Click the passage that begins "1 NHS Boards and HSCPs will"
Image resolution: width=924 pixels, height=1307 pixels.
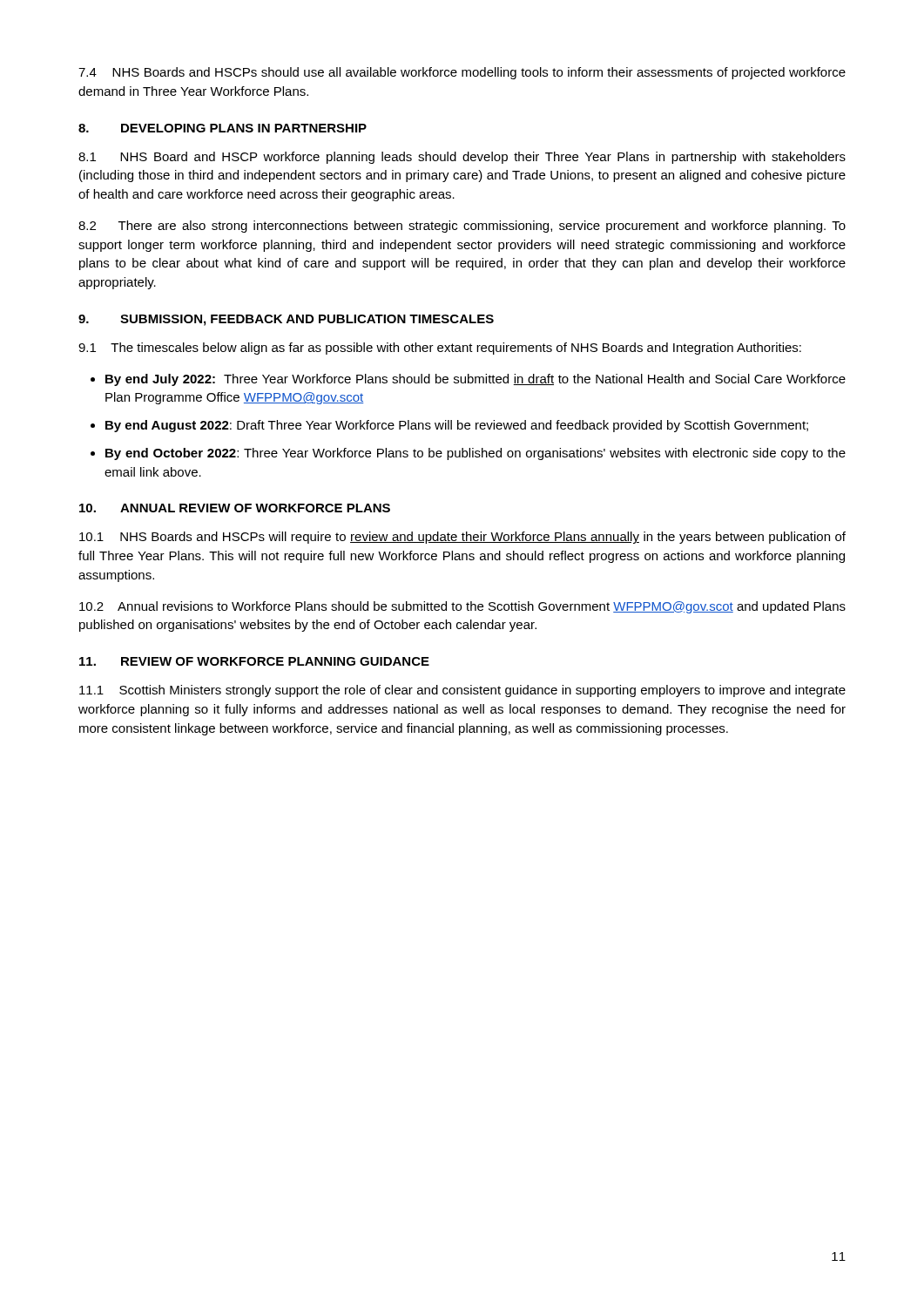[x=462, y=555]
